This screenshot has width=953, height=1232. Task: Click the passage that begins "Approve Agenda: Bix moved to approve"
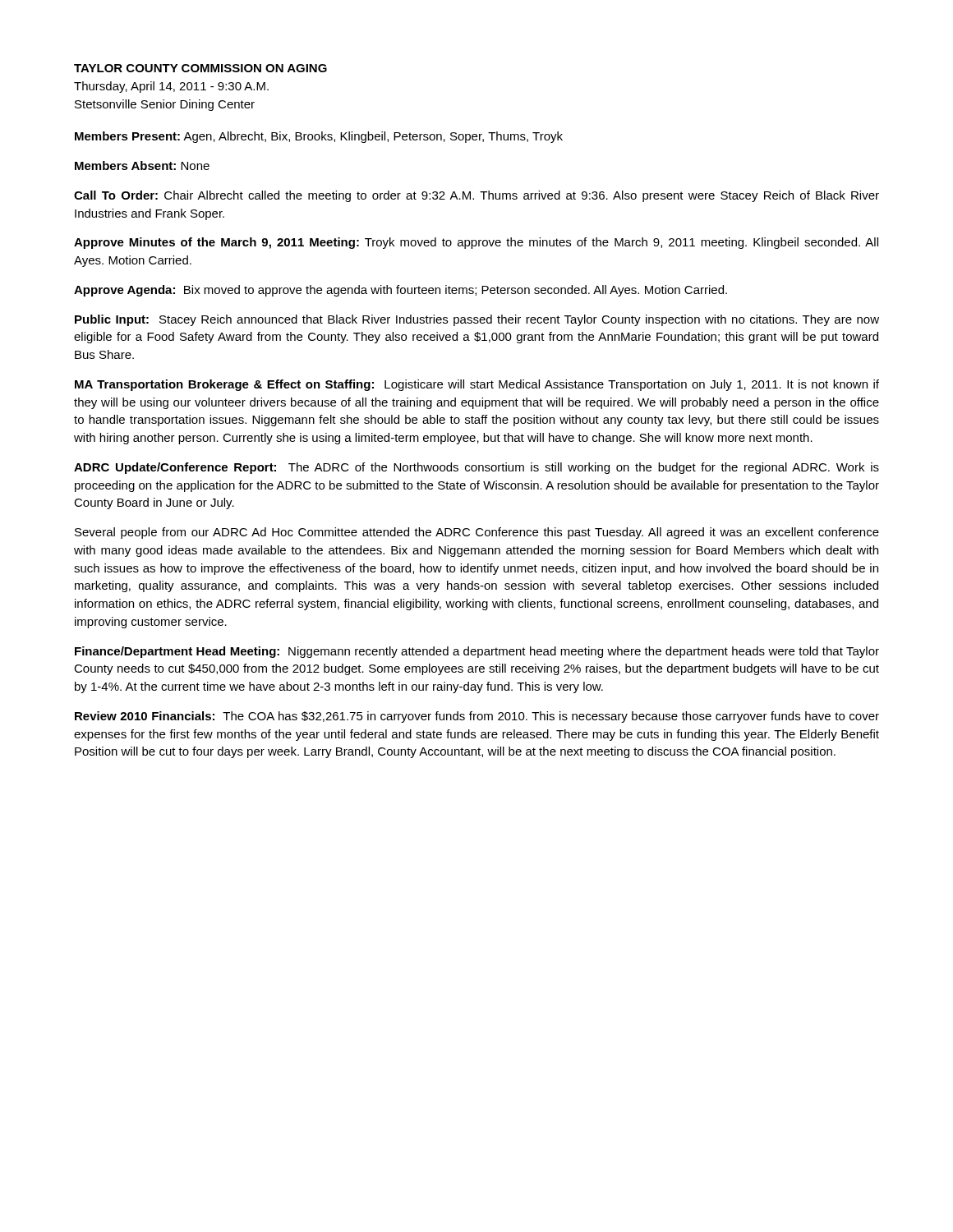(x=401, y=289)
